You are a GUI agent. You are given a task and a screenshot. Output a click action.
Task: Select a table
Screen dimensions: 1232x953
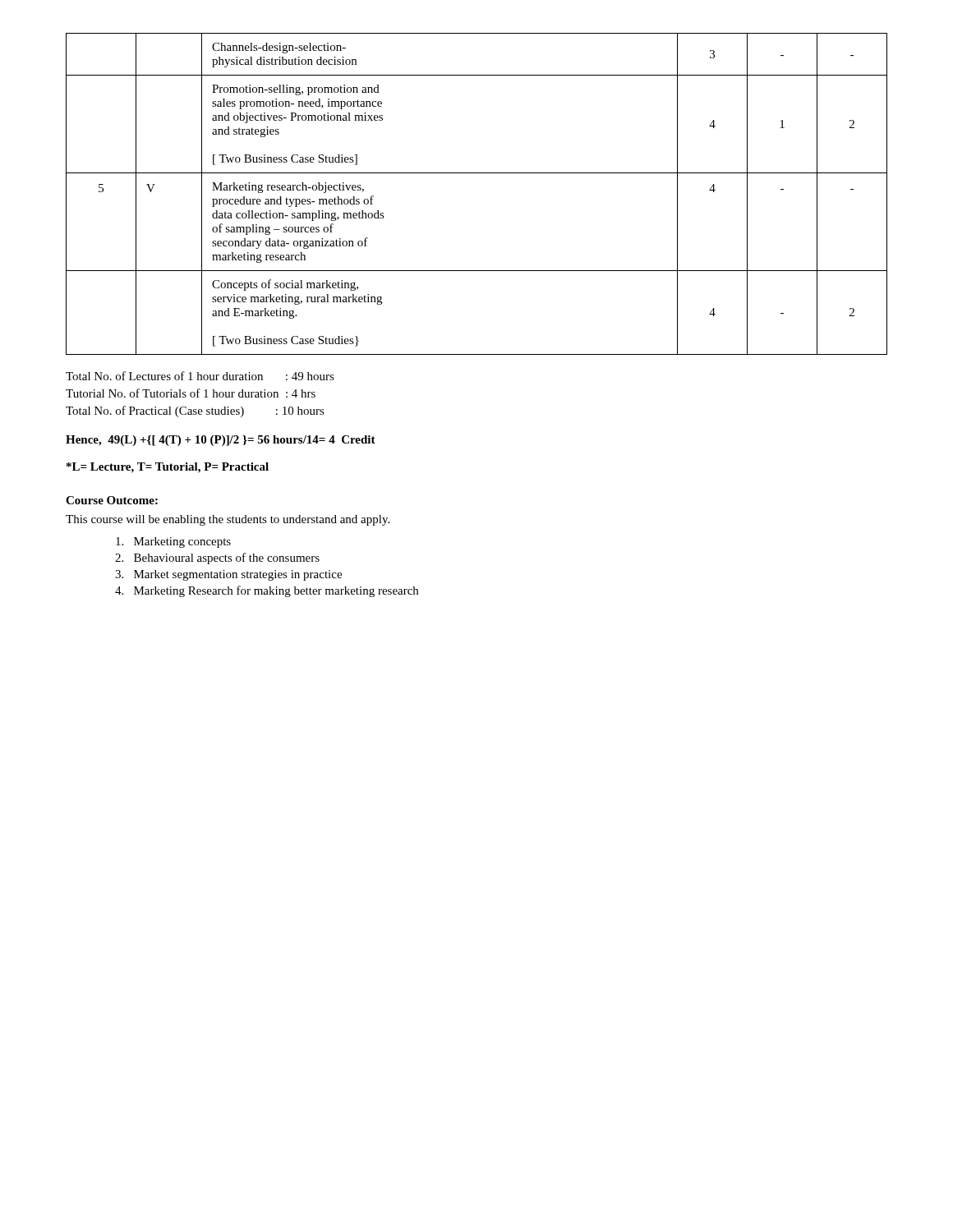click(476, 194)
